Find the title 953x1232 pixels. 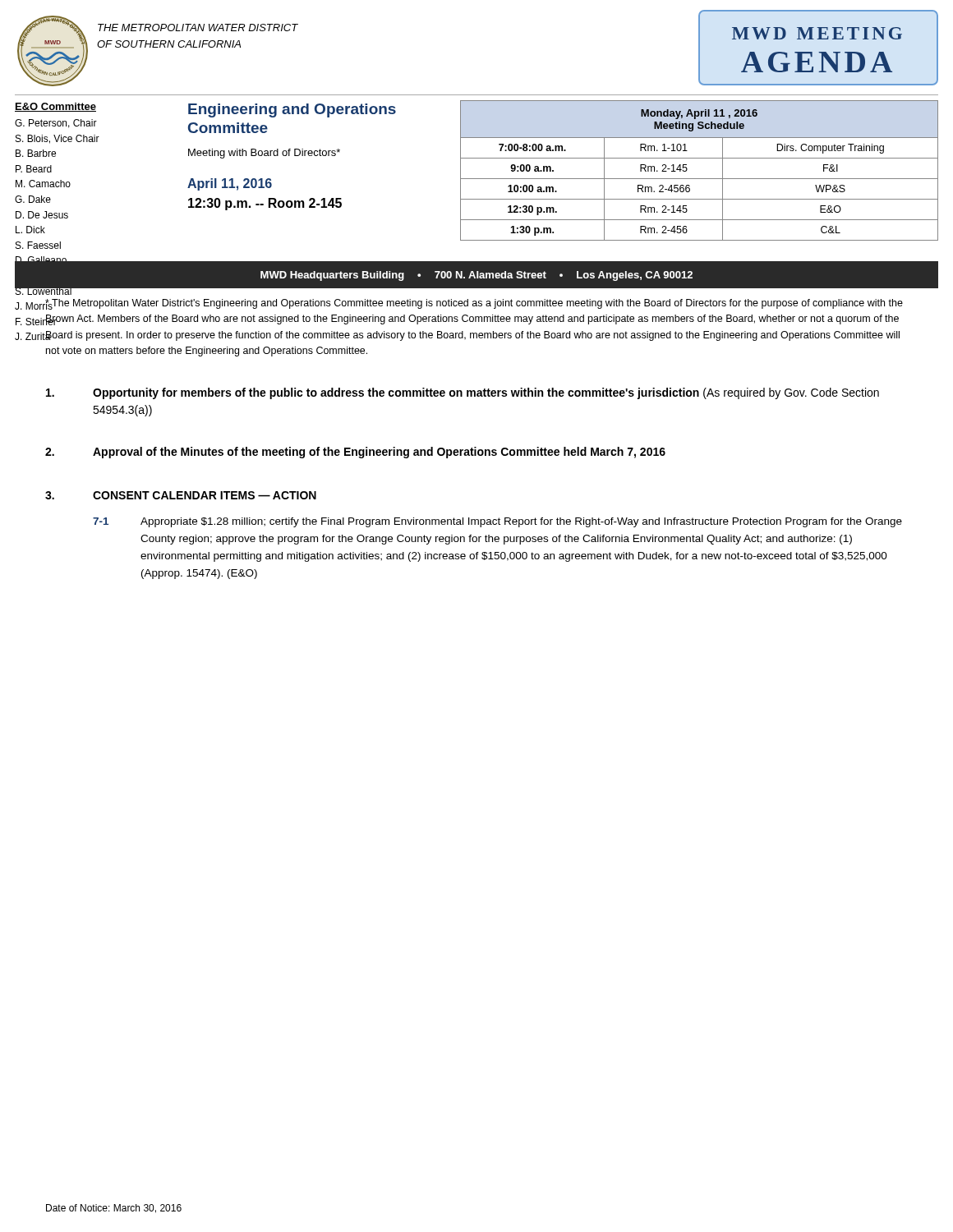coord(292,118)
